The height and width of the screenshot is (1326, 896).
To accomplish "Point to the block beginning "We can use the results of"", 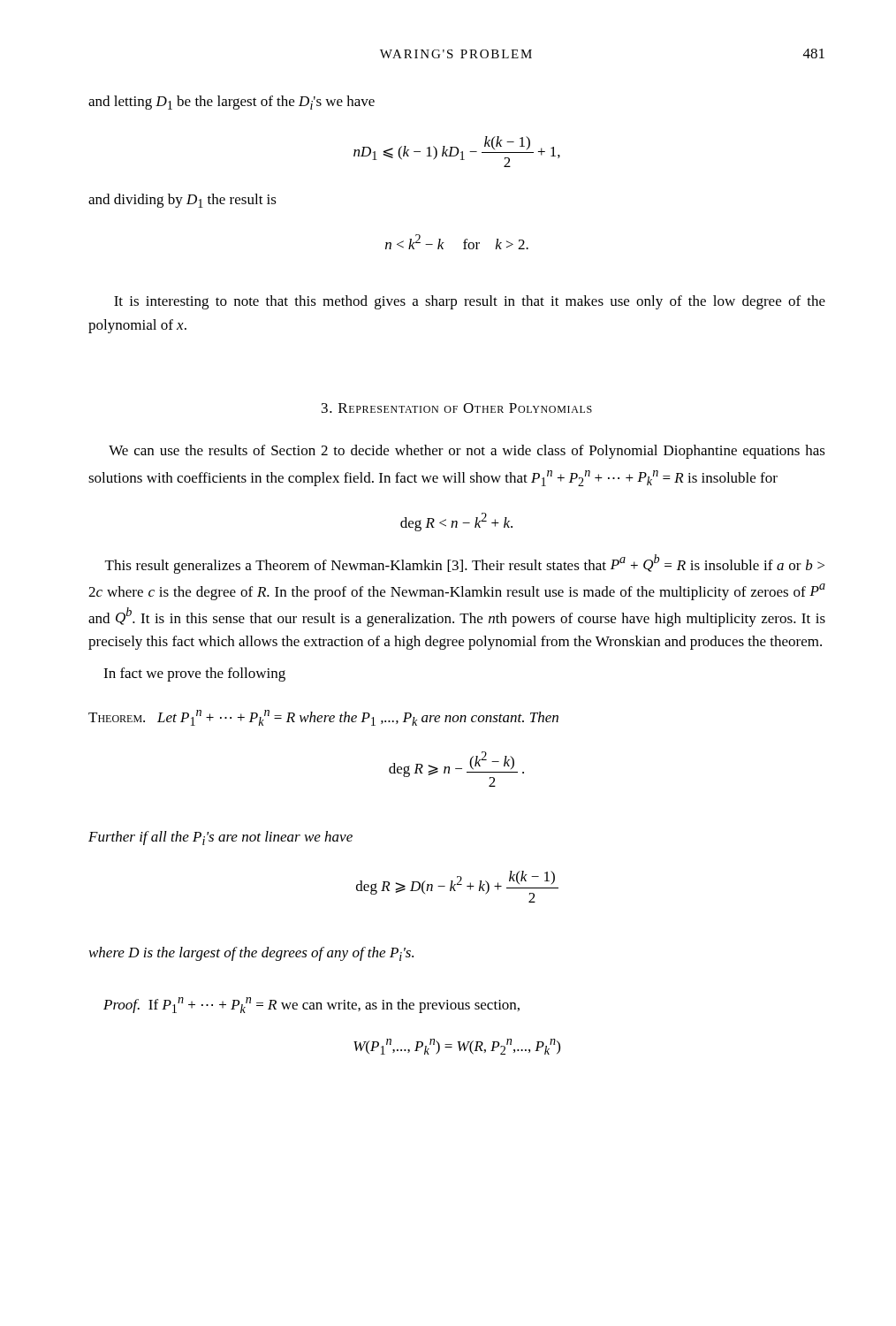I will click(457, 465).
